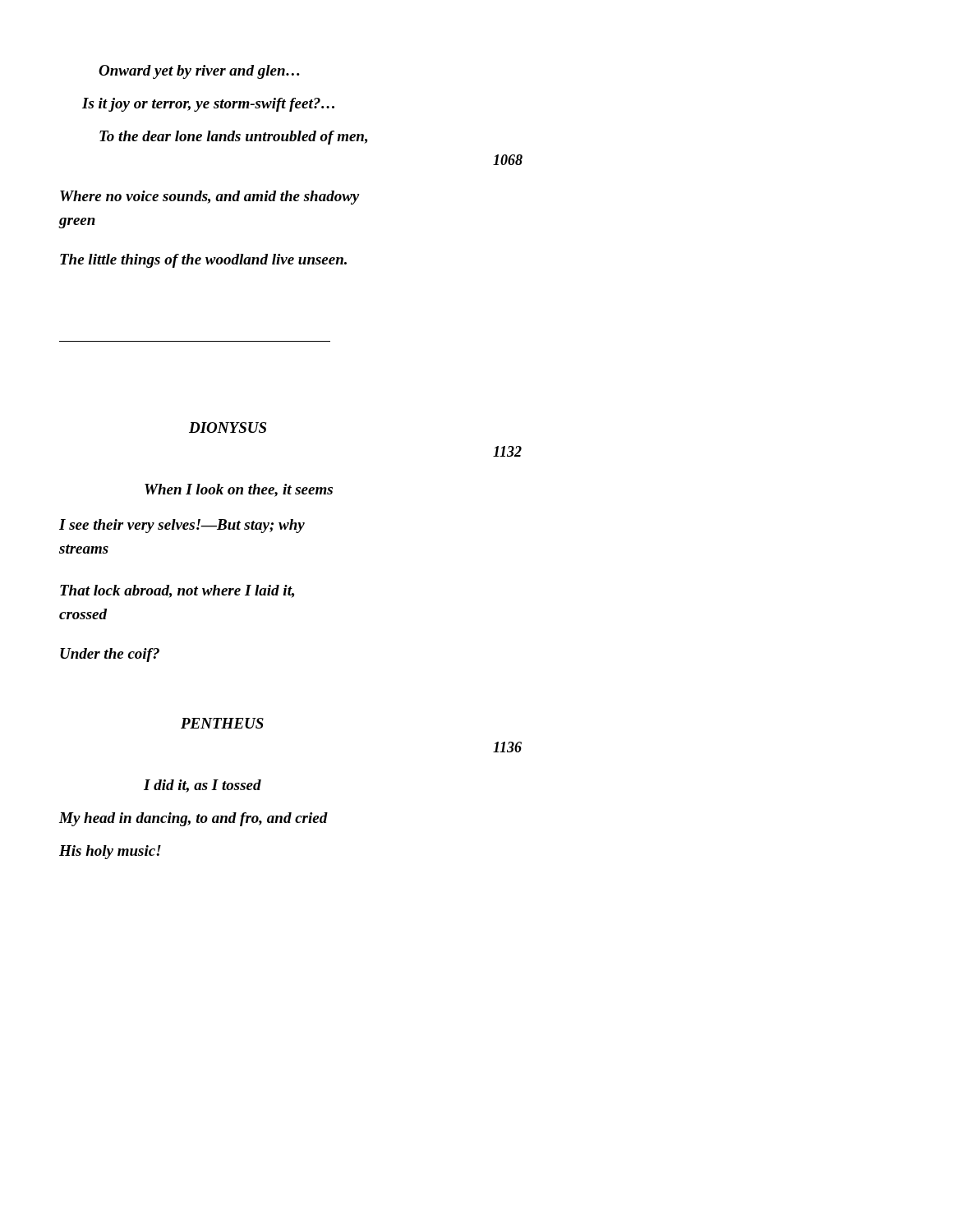Click on the block starting "I see their very selves!—But stay;"

(x=182, y=536)
